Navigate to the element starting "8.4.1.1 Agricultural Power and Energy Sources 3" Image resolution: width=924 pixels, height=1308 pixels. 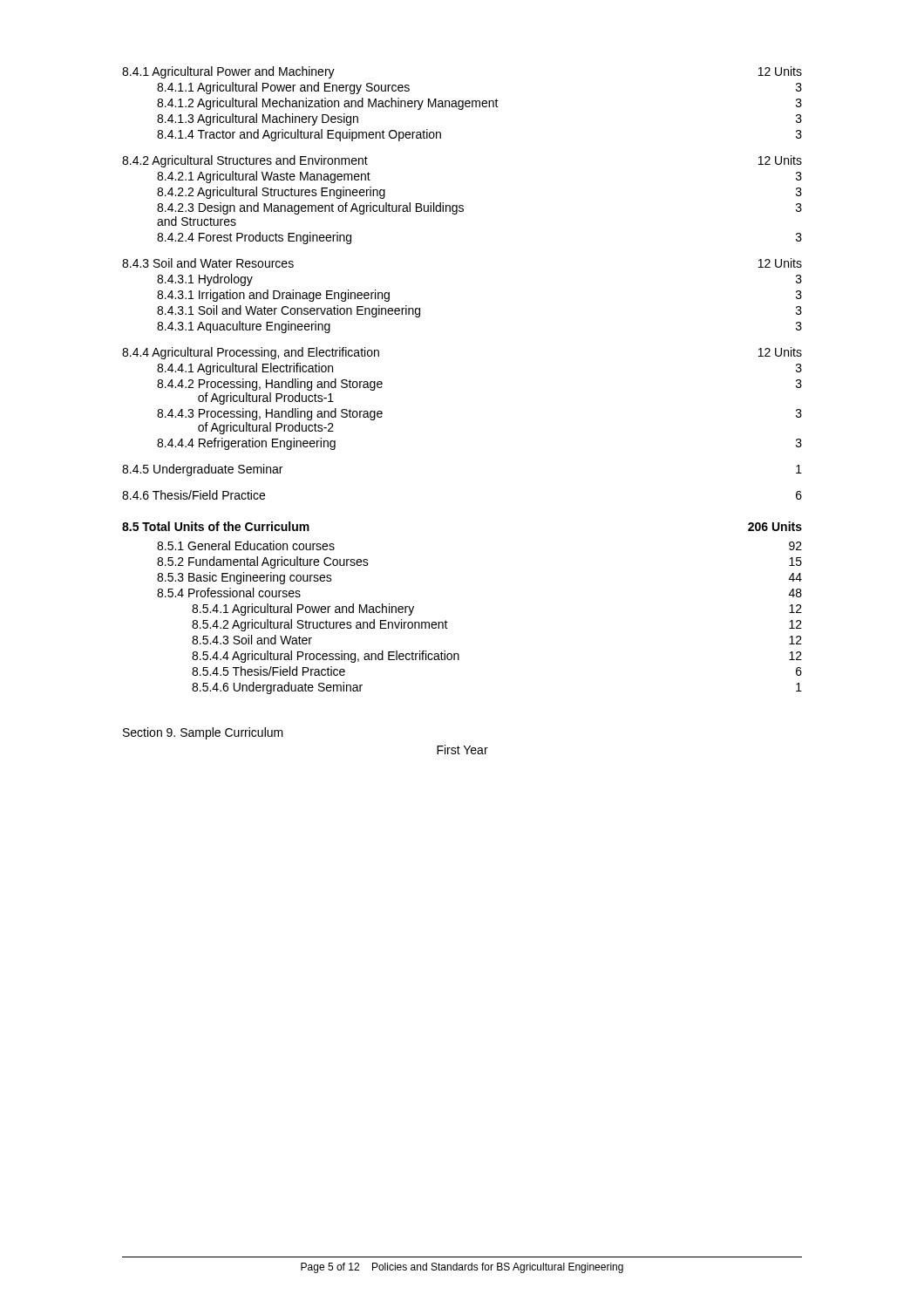pos(280,88)
